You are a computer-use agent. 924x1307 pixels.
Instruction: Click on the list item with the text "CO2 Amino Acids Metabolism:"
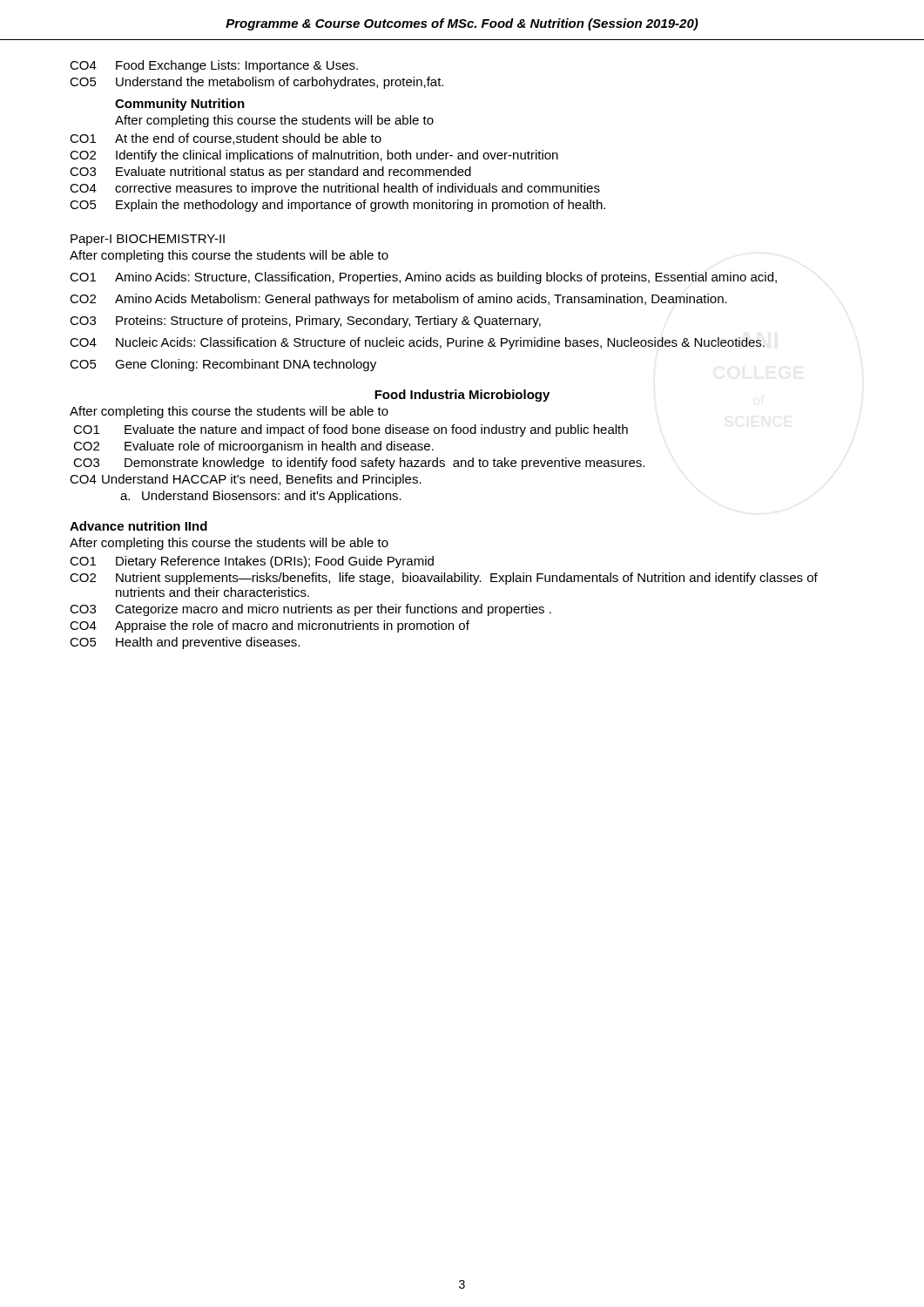(462, 298)
